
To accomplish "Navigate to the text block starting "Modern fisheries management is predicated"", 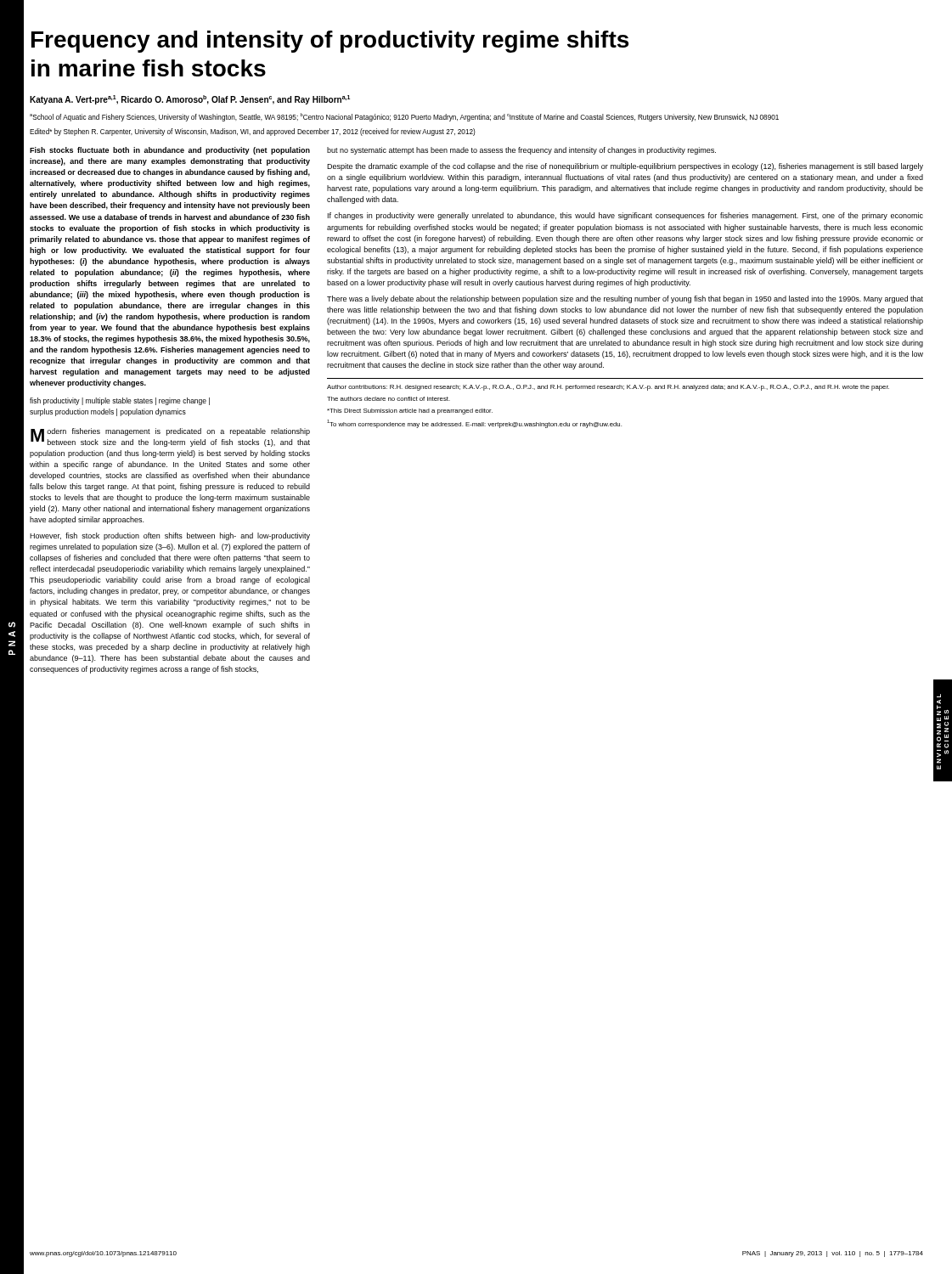I will pyautogui.click(x=170, y=551).
